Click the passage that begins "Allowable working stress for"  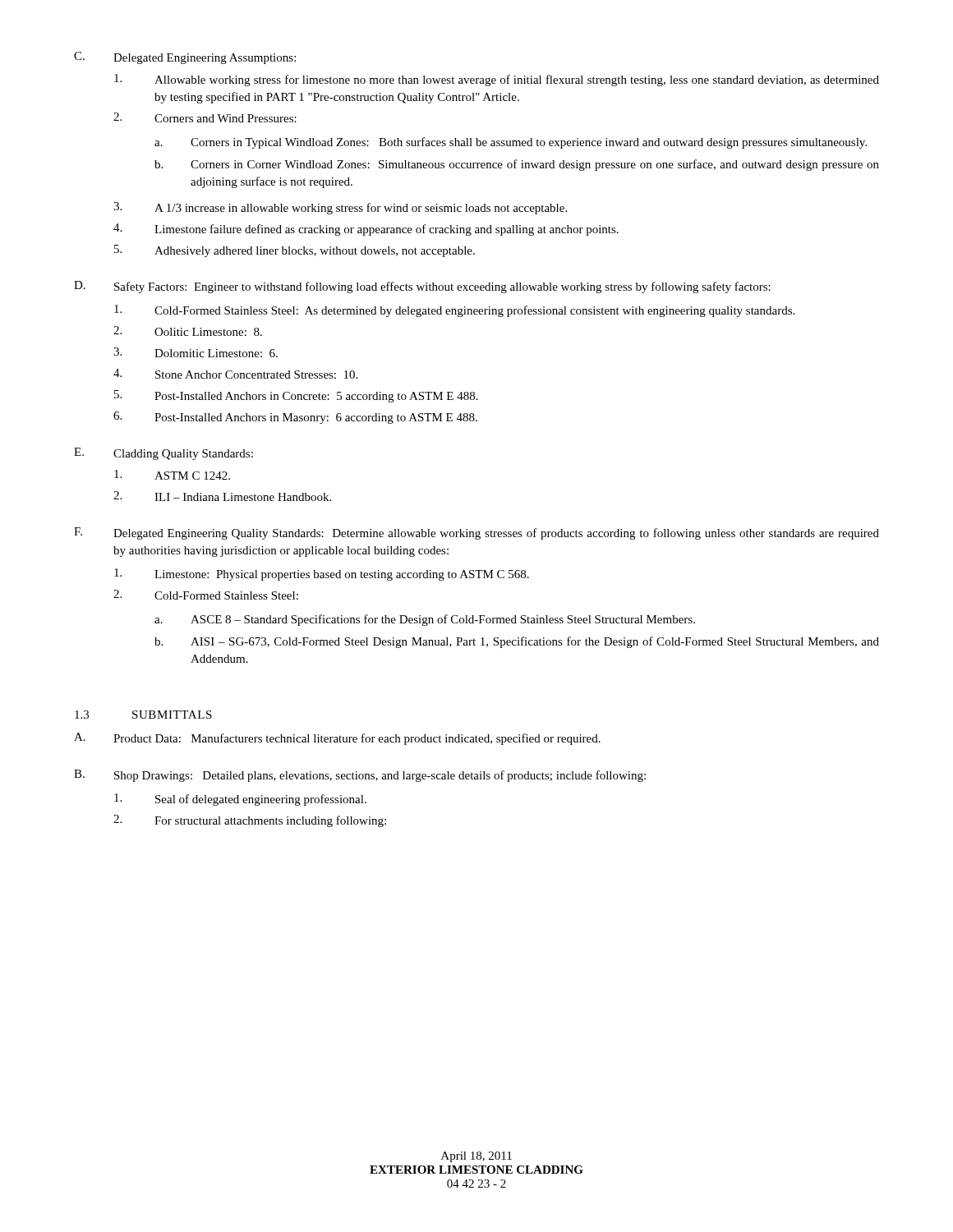[496, 89]
